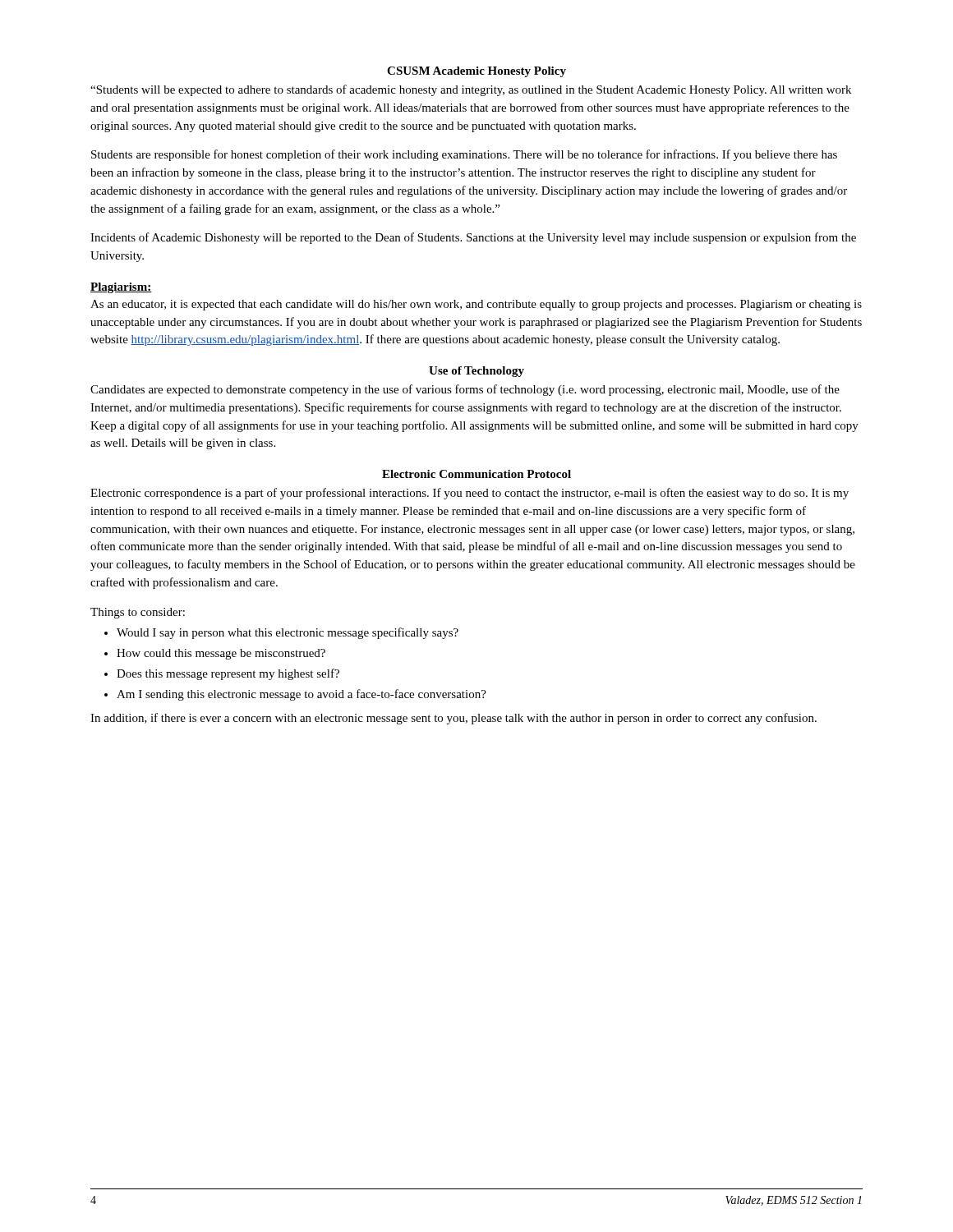
Task: Select the section header that says "CSUSM Academic Honesty Policy"
Action: pyautogui.click(x=476, y=71)
